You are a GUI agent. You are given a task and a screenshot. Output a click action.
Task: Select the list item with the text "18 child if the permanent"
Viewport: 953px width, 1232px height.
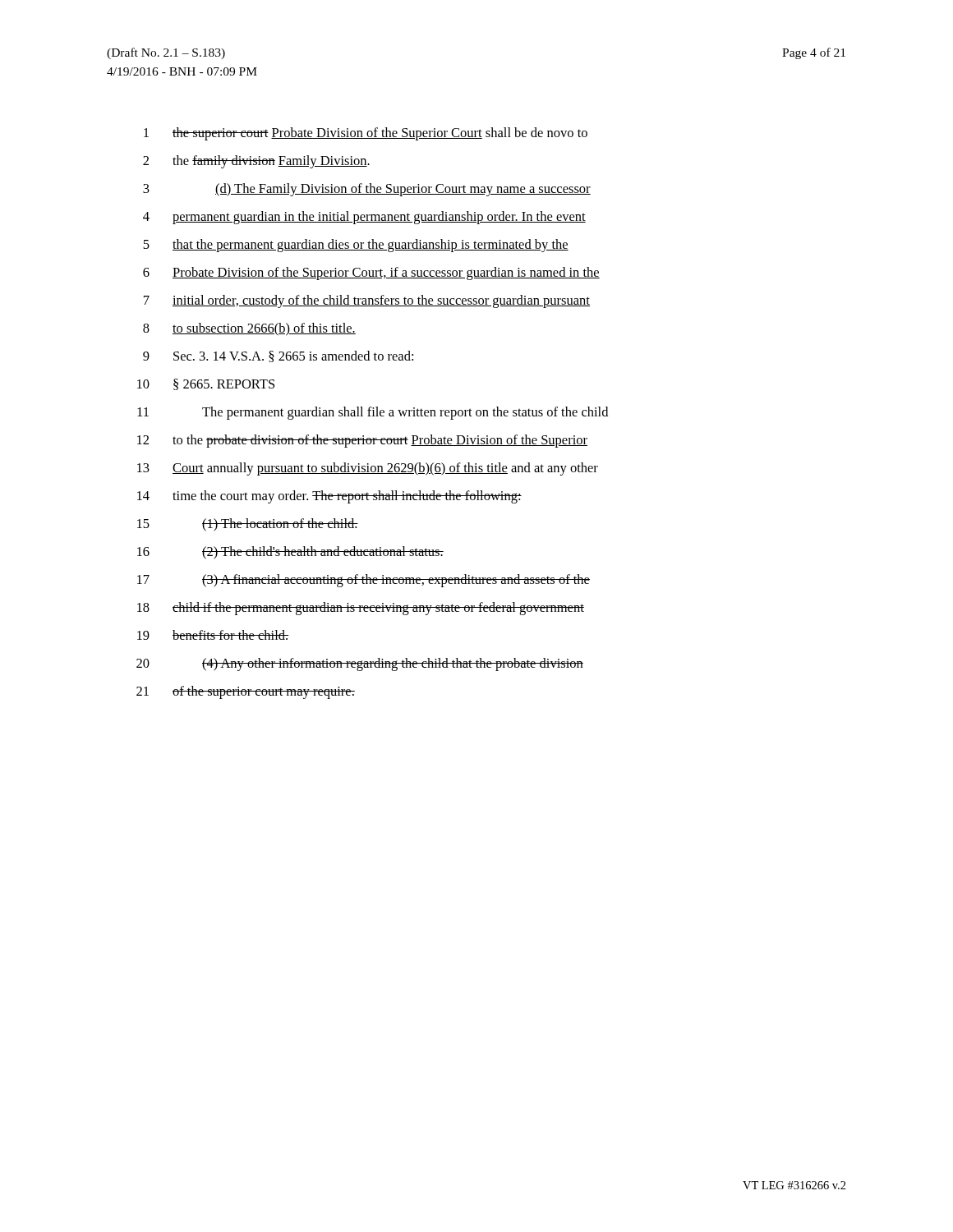pyautogui.click(x=489, y=608)
